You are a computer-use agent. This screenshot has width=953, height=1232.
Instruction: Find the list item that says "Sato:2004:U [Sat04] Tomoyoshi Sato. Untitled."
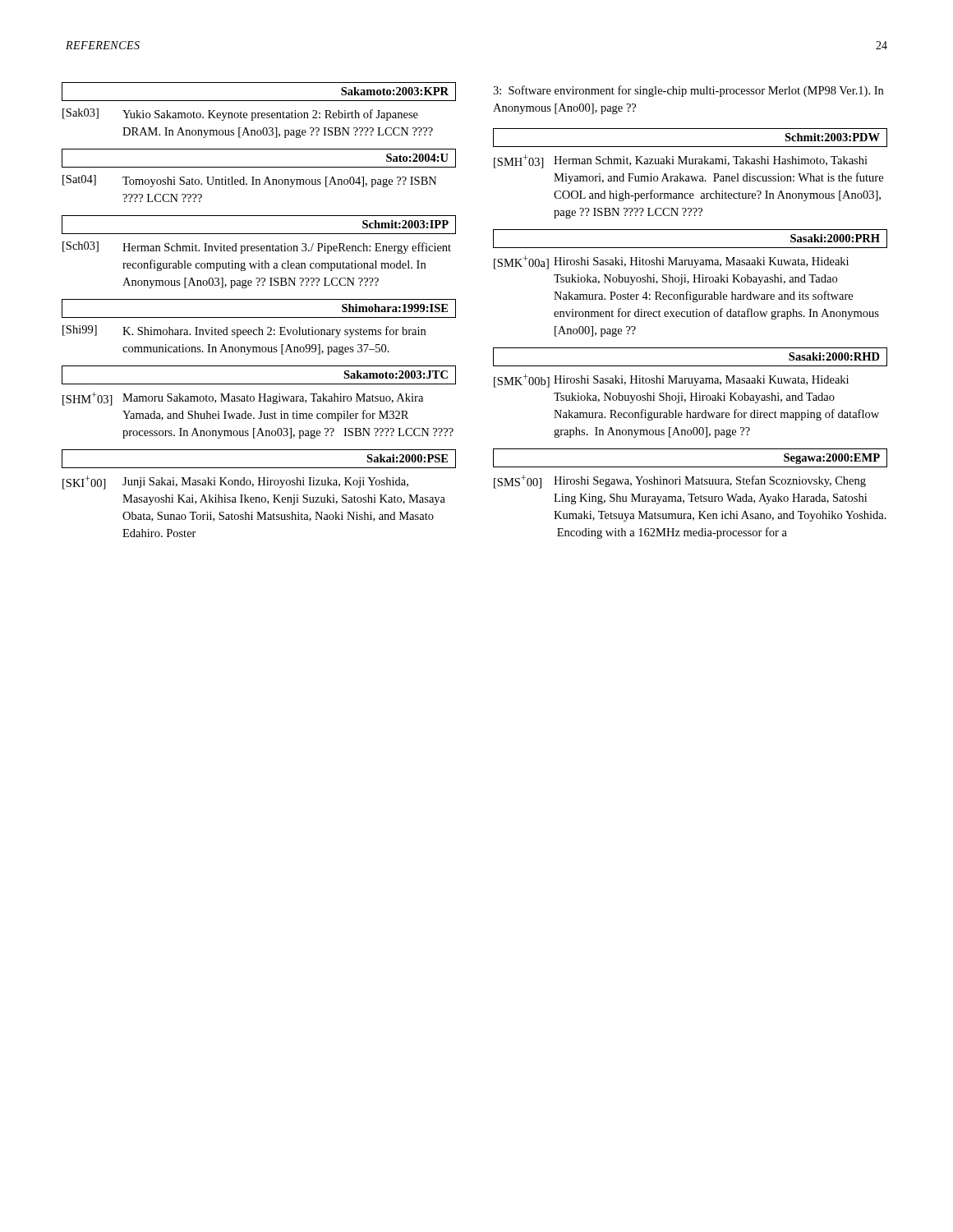(259, 178)
